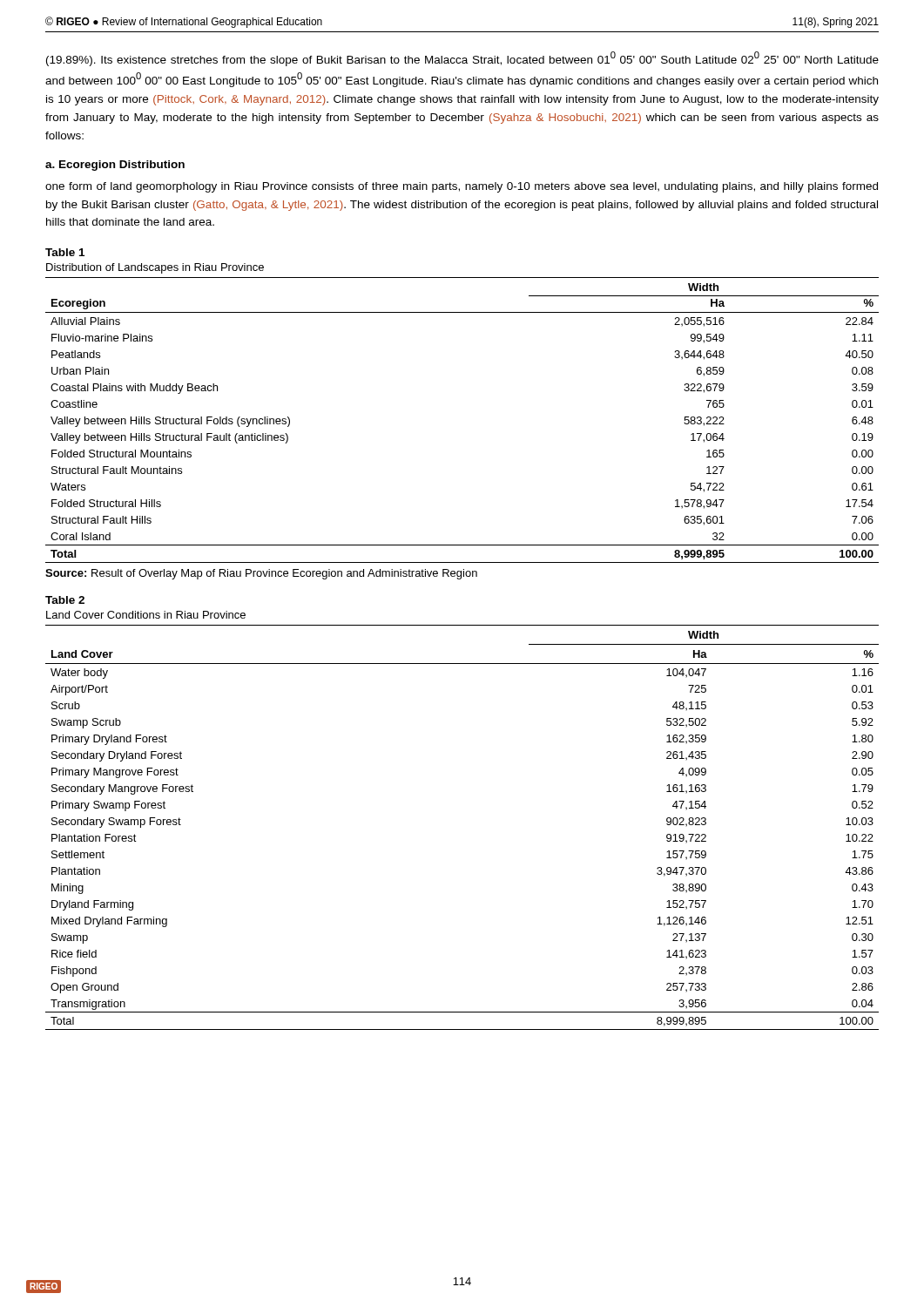Screen dimensions: 1307x924
Task: Locate the region starting "a. Ecoregion Distribution"
Action: [x=115, y=164]
